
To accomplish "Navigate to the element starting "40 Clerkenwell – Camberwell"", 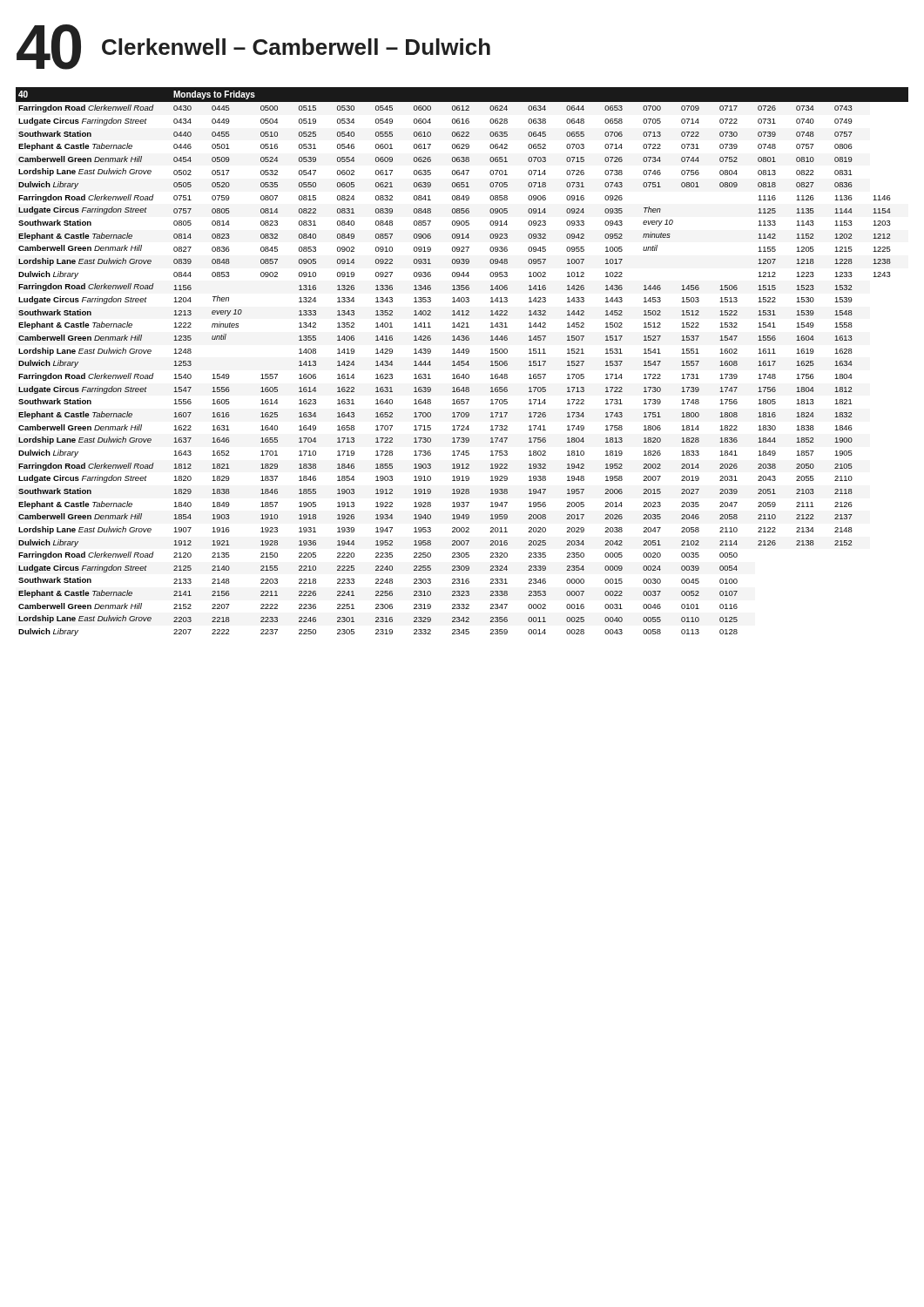I will click(253, 47).
